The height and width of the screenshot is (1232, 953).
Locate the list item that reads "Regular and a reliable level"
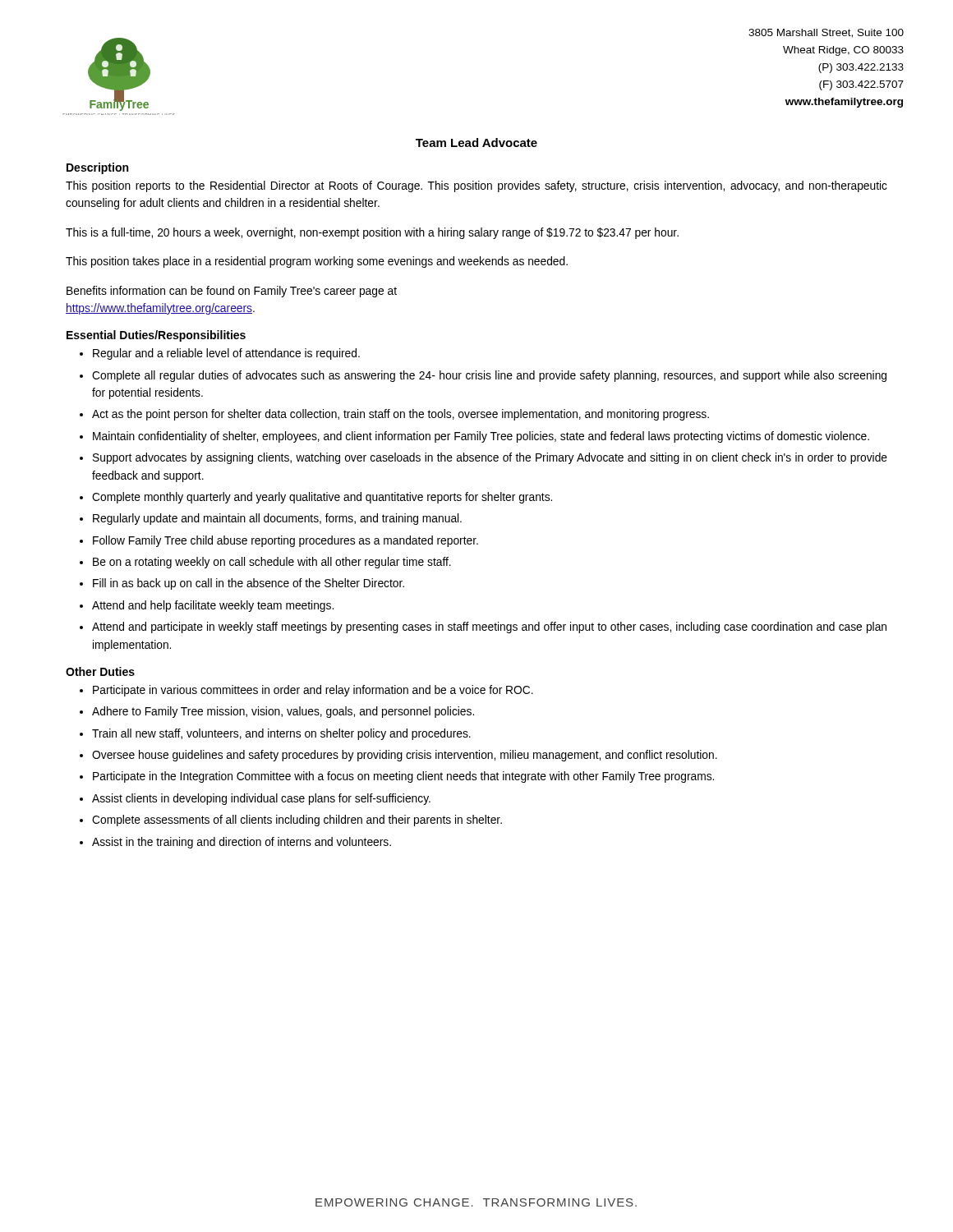click(x=226, y=354)
